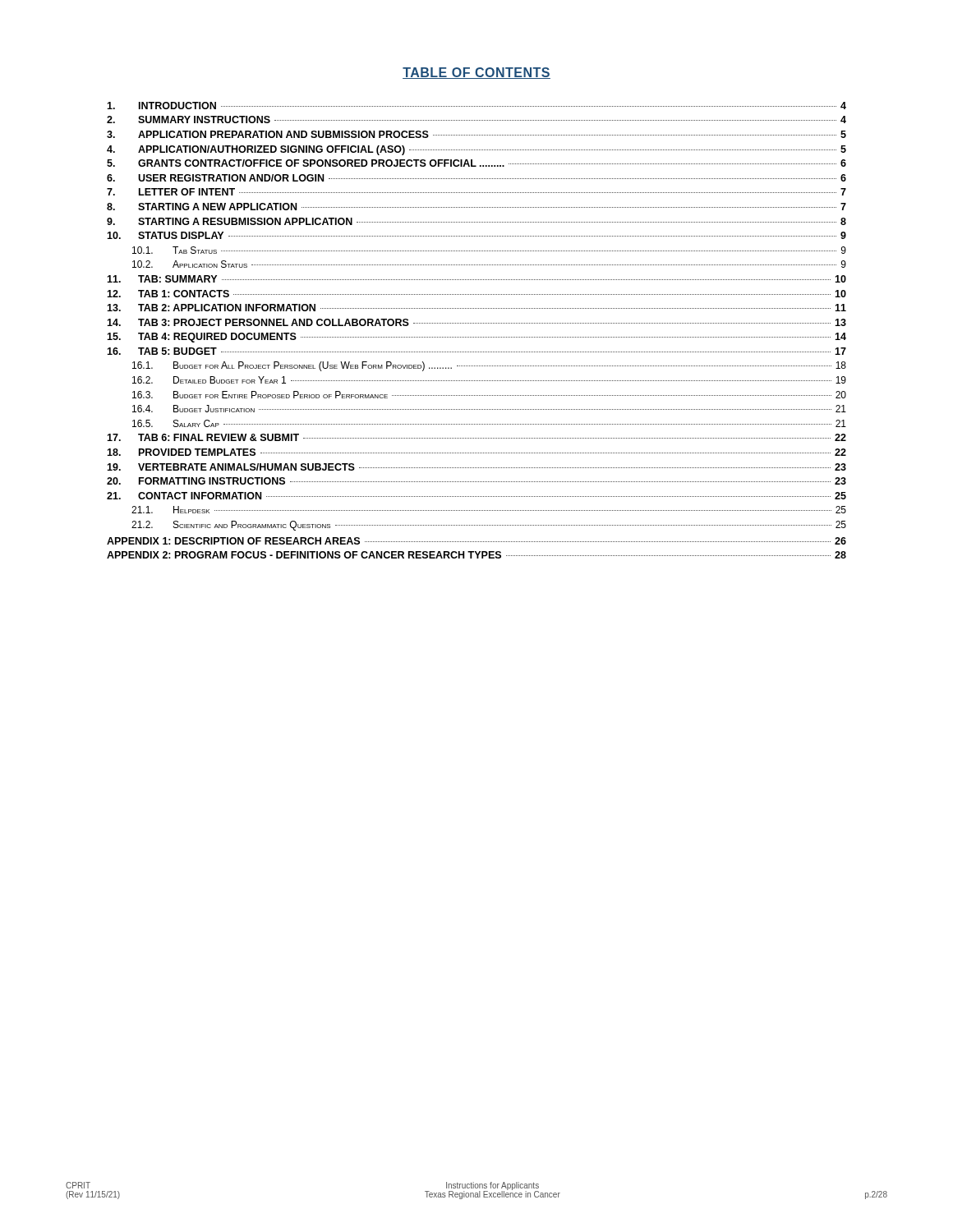This screenshot has height=1232, width=953.
Task: Find the text starting "20. FORMATTING INSTRUCTIONS 23"
Action: pyautogui.click(x=476, y=482)
